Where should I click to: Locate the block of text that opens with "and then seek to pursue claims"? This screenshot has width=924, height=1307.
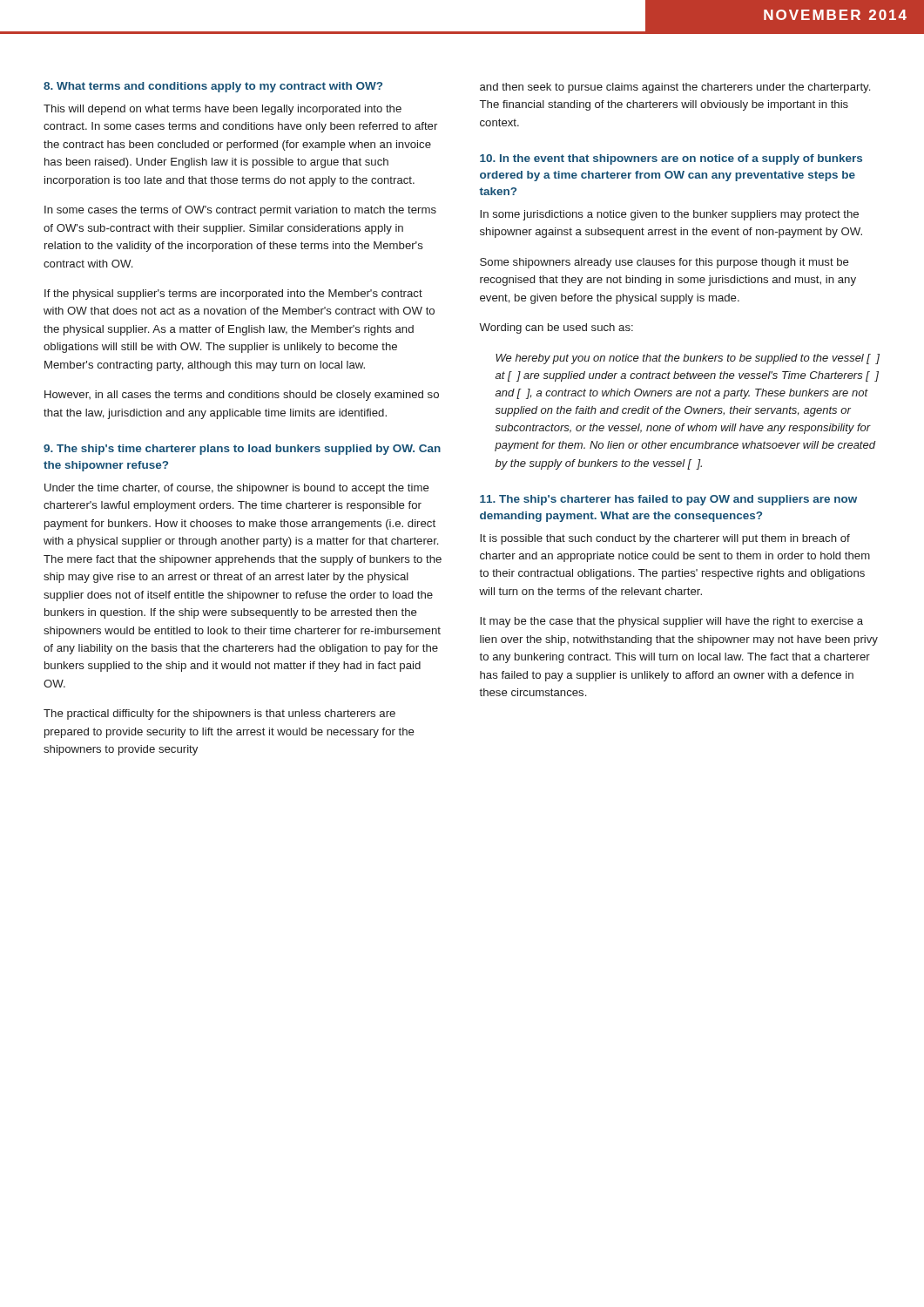pos(675,104)
